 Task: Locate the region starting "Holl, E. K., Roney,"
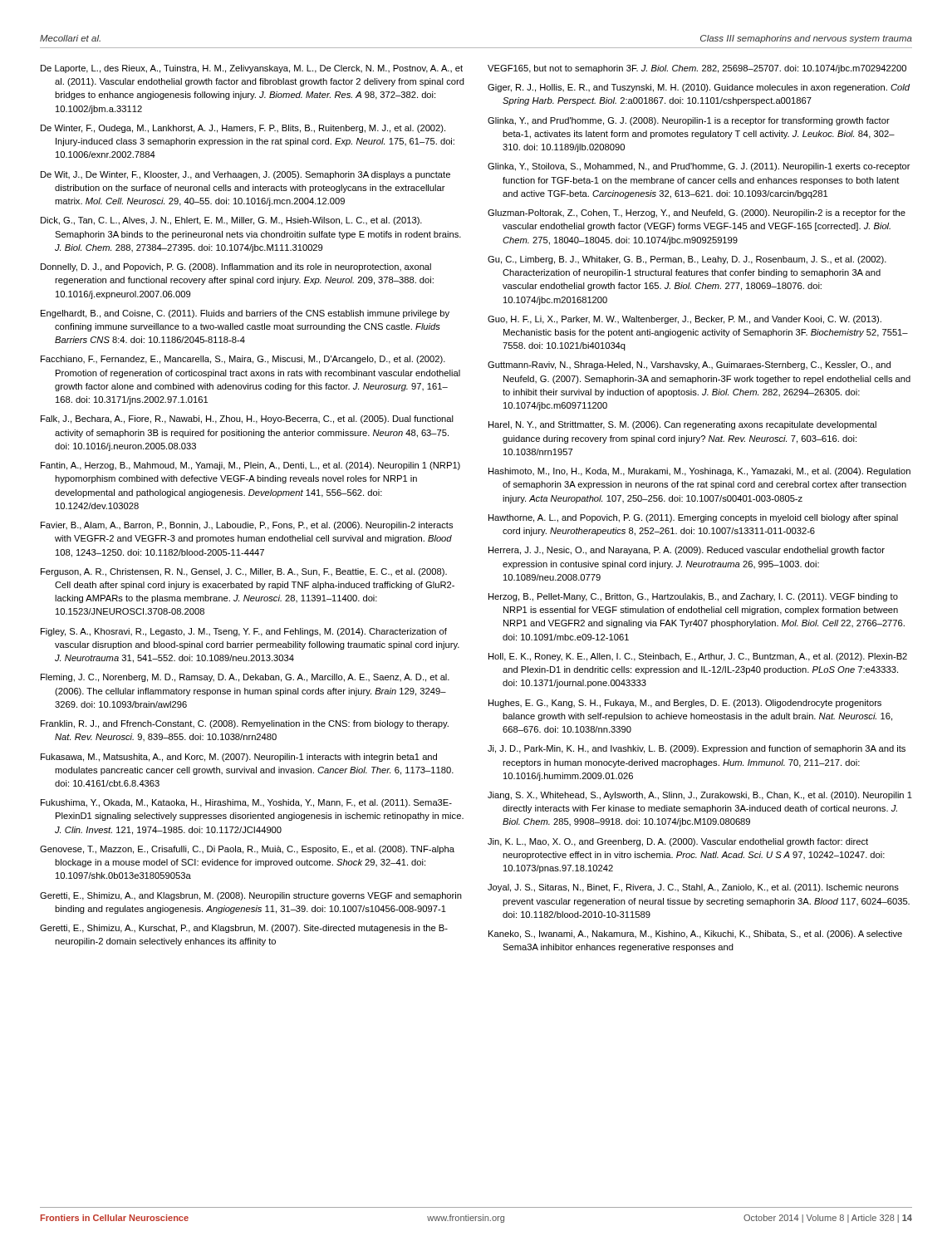point(698,670)
